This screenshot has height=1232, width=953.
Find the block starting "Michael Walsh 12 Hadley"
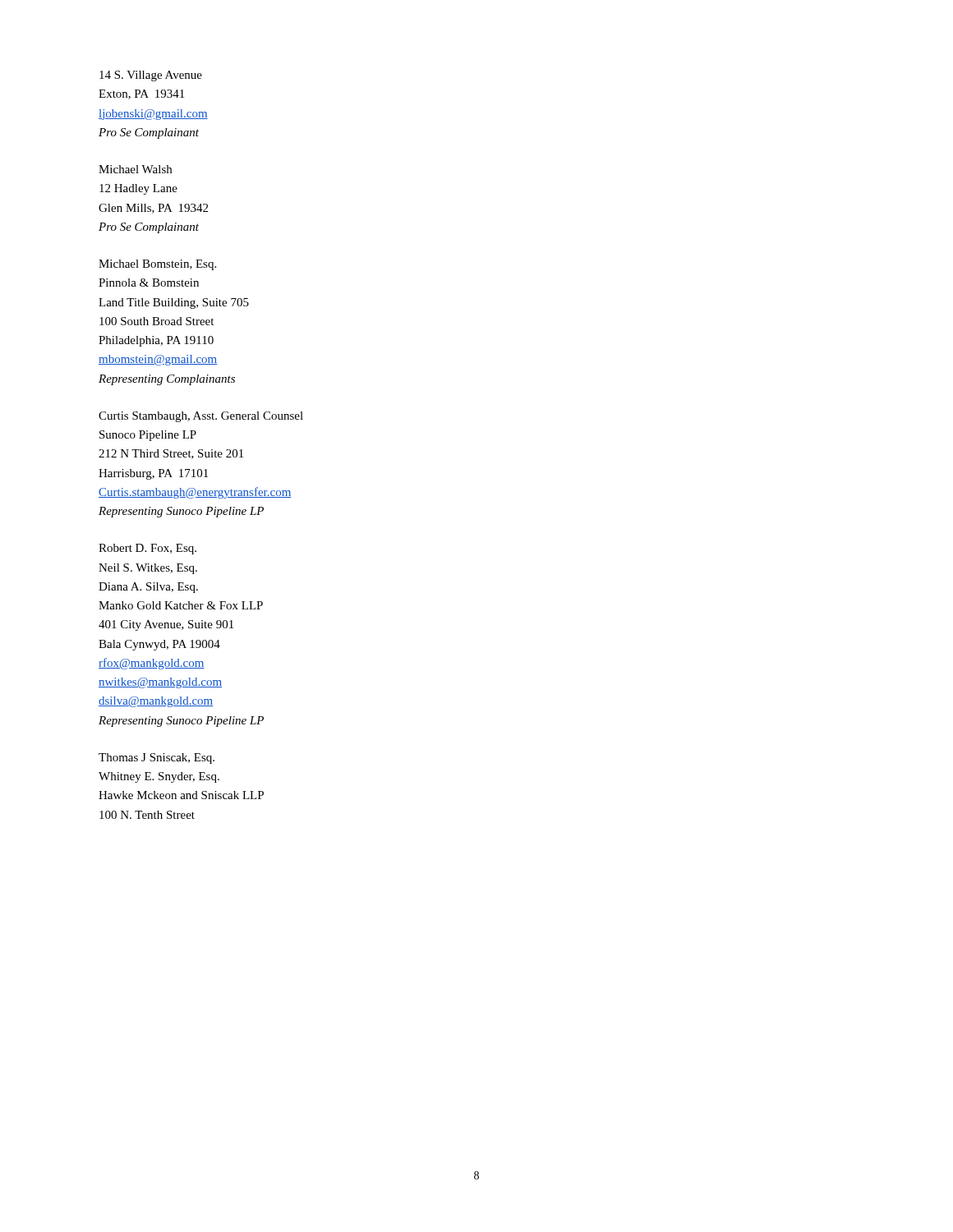[154, 198]
